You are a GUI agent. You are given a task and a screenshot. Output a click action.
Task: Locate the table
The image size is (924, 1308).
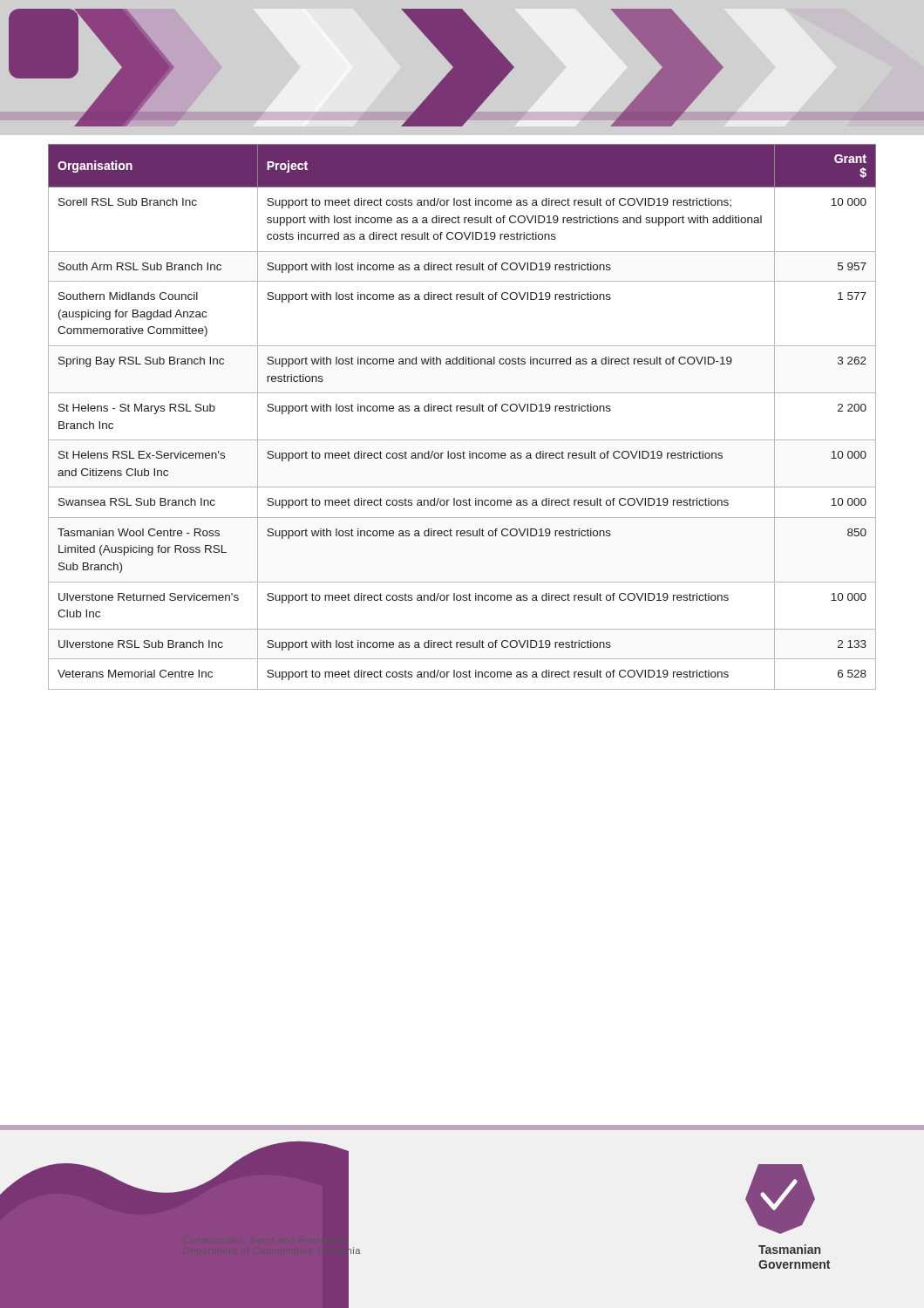pos(462,417)
